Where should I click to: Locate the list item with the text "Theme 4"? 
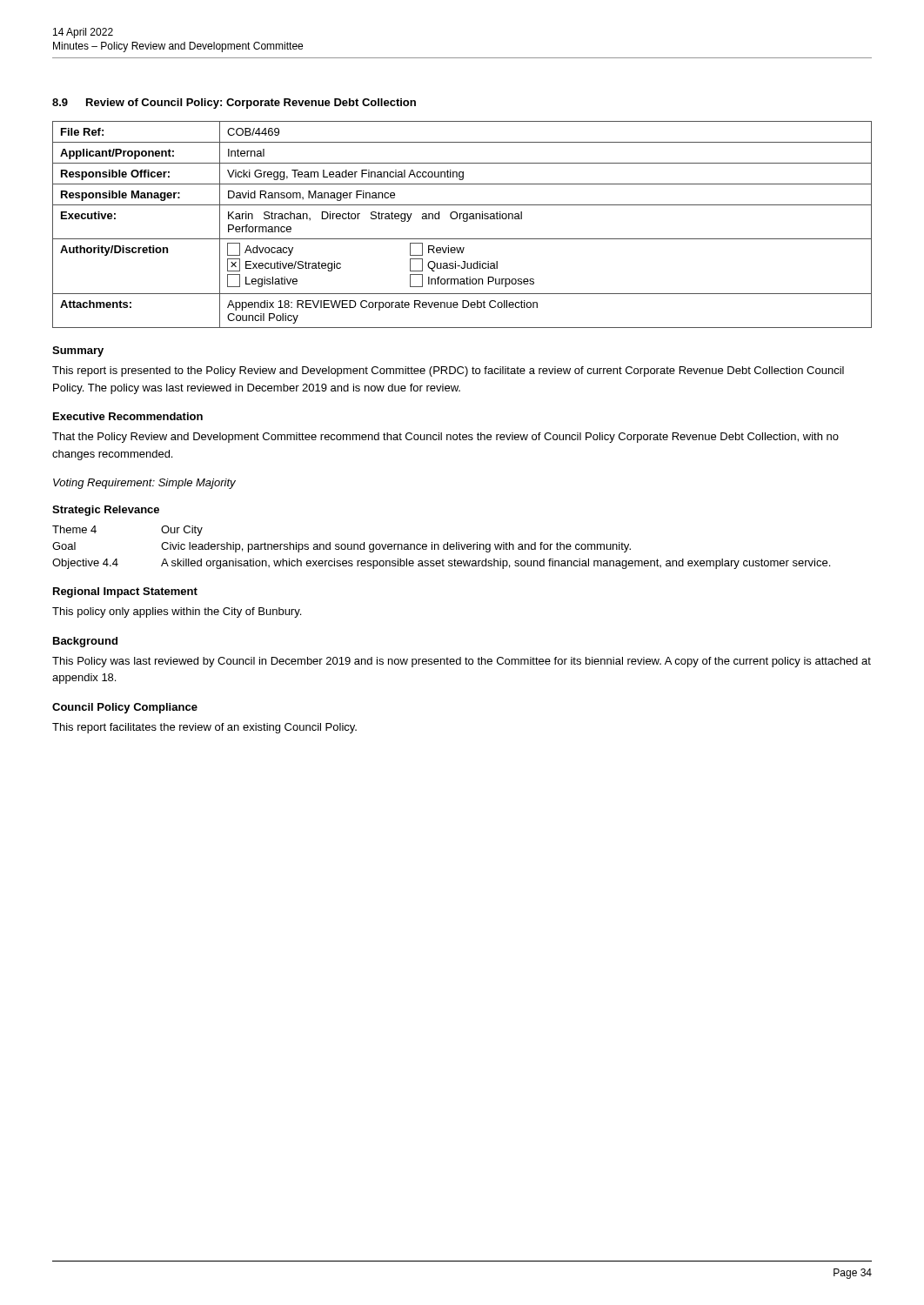click(x=75, y=529)
